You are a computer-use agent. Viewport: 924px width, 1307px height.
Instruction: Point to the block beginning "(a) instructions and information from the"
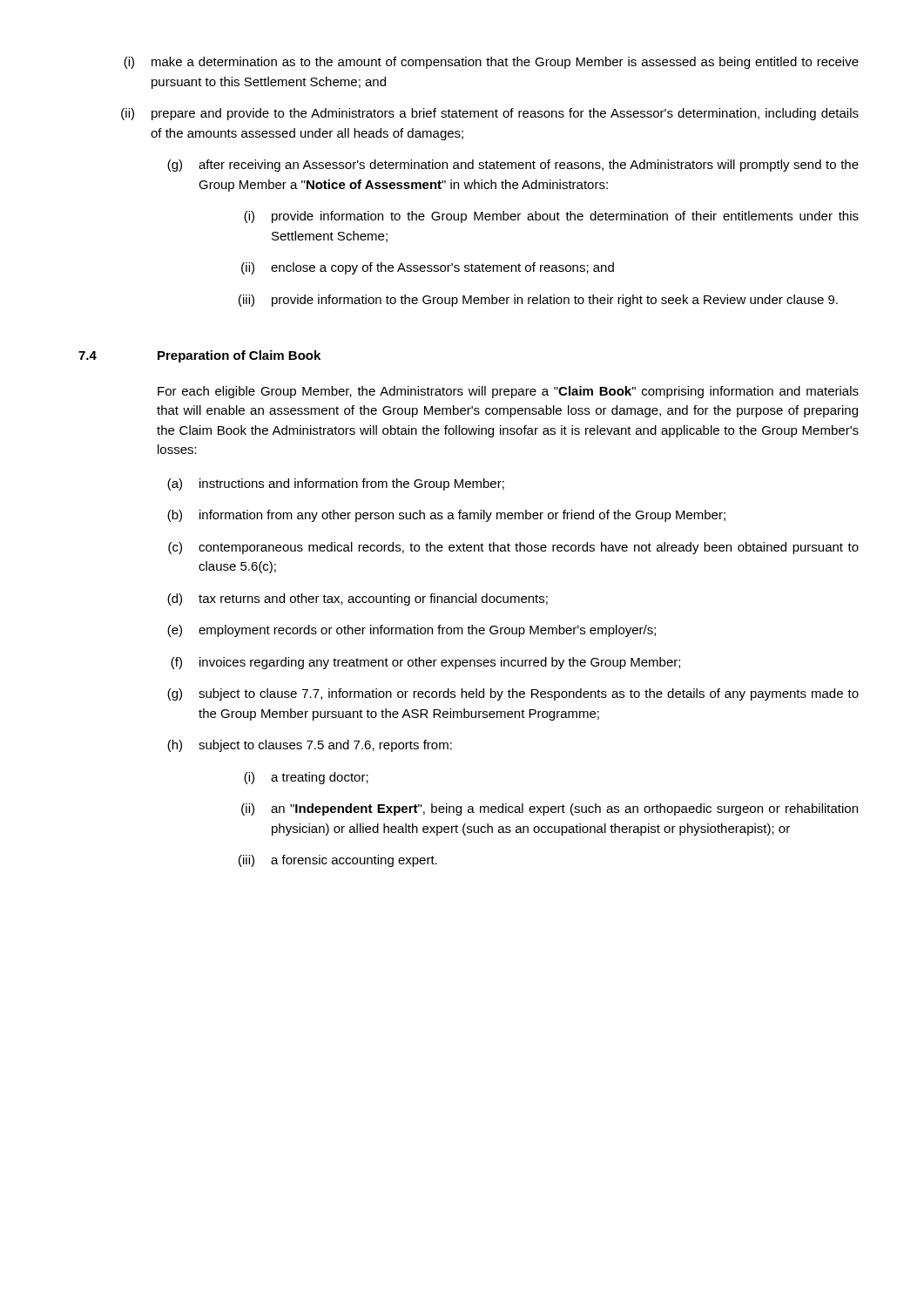[469, 483]
